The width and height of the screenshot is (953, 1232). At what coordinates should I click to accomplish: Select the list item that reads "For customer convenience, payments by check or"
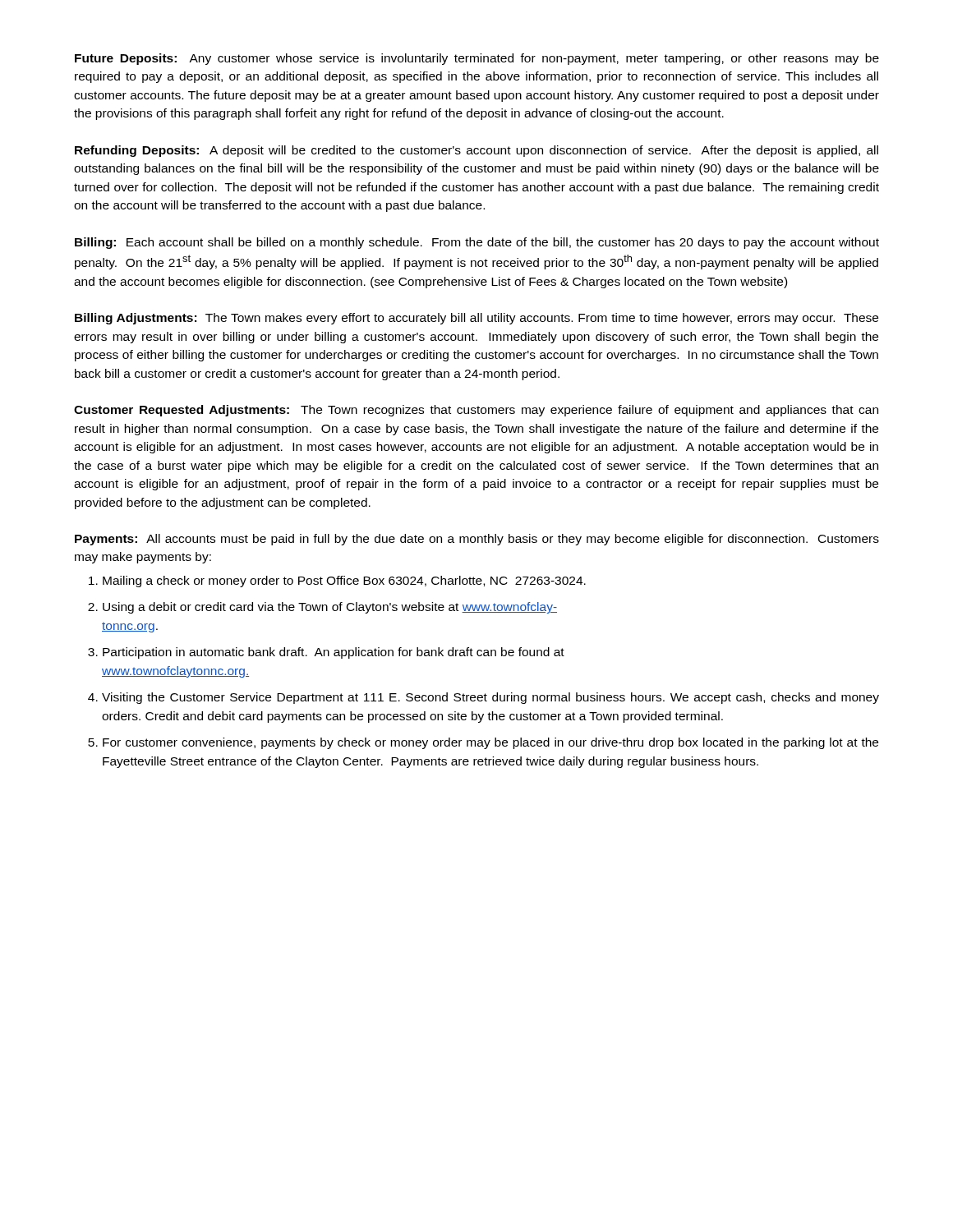pyautogui.click(x=490, y=751)
